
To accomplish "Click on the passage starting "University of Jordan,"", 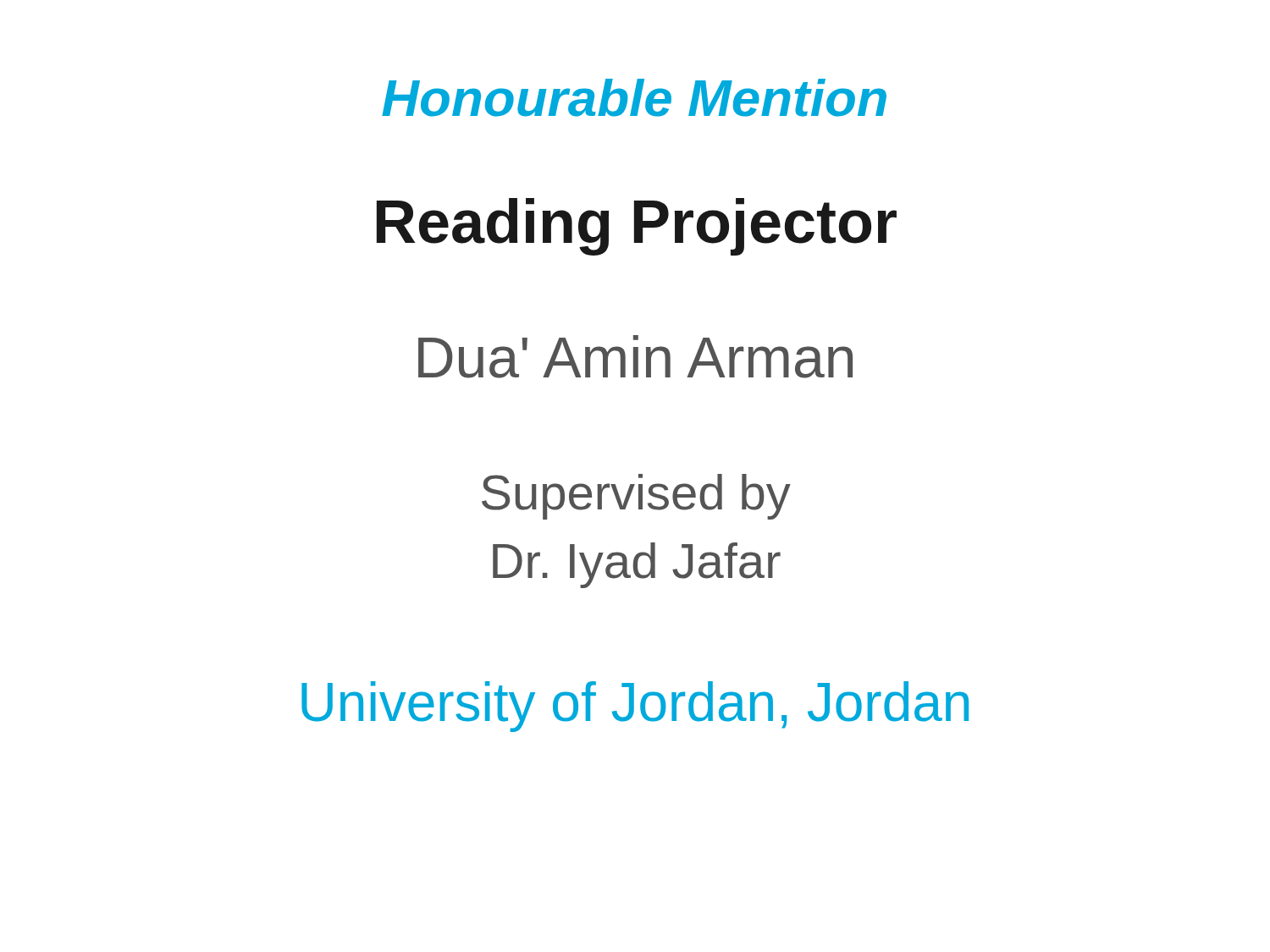I will (635, 703).
